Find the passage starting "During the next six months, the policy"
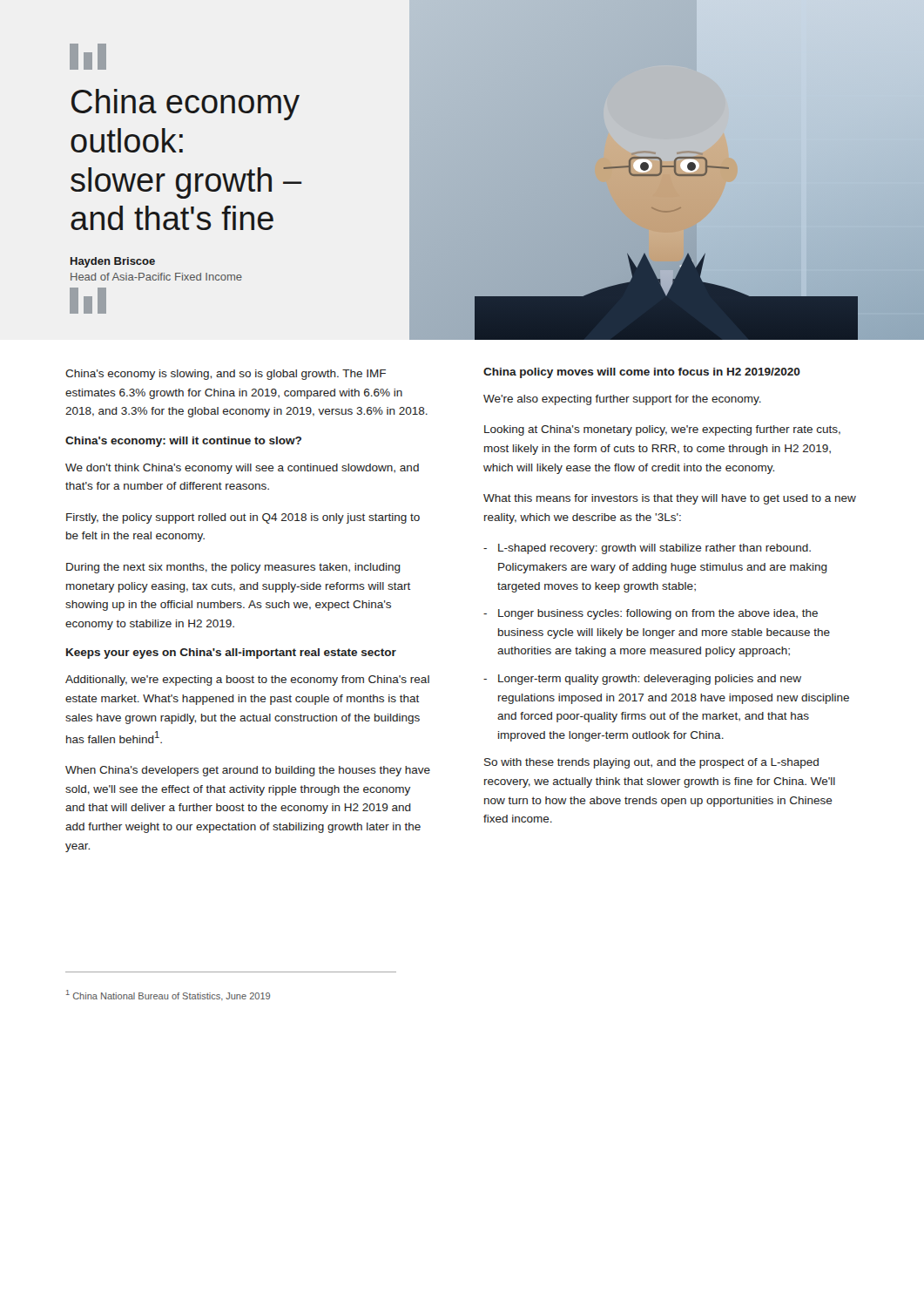Viewport: 924px width, 1307px height. point(238,595)
